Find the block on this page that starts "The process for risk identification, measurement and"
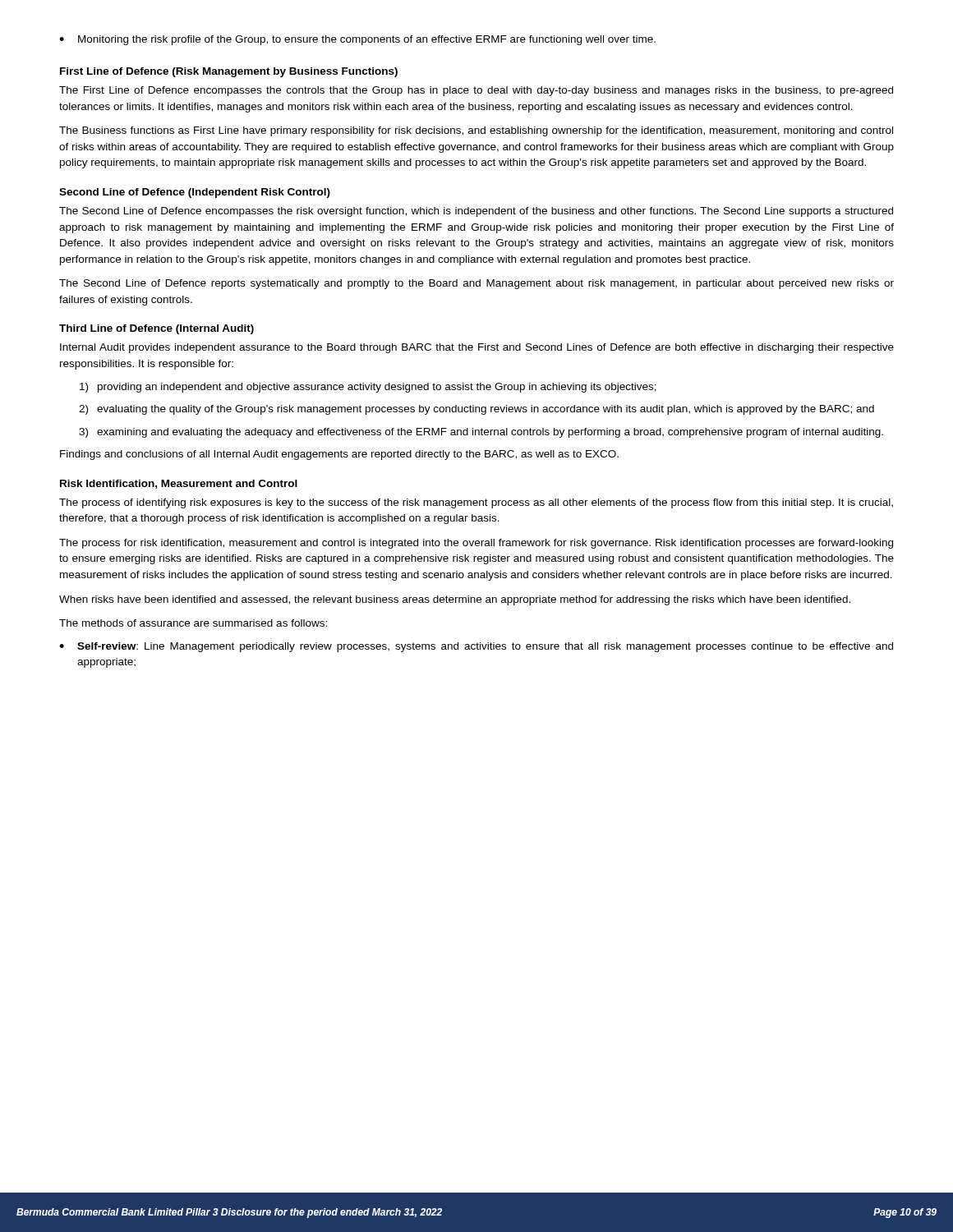953x1232 pixels. 476,558
